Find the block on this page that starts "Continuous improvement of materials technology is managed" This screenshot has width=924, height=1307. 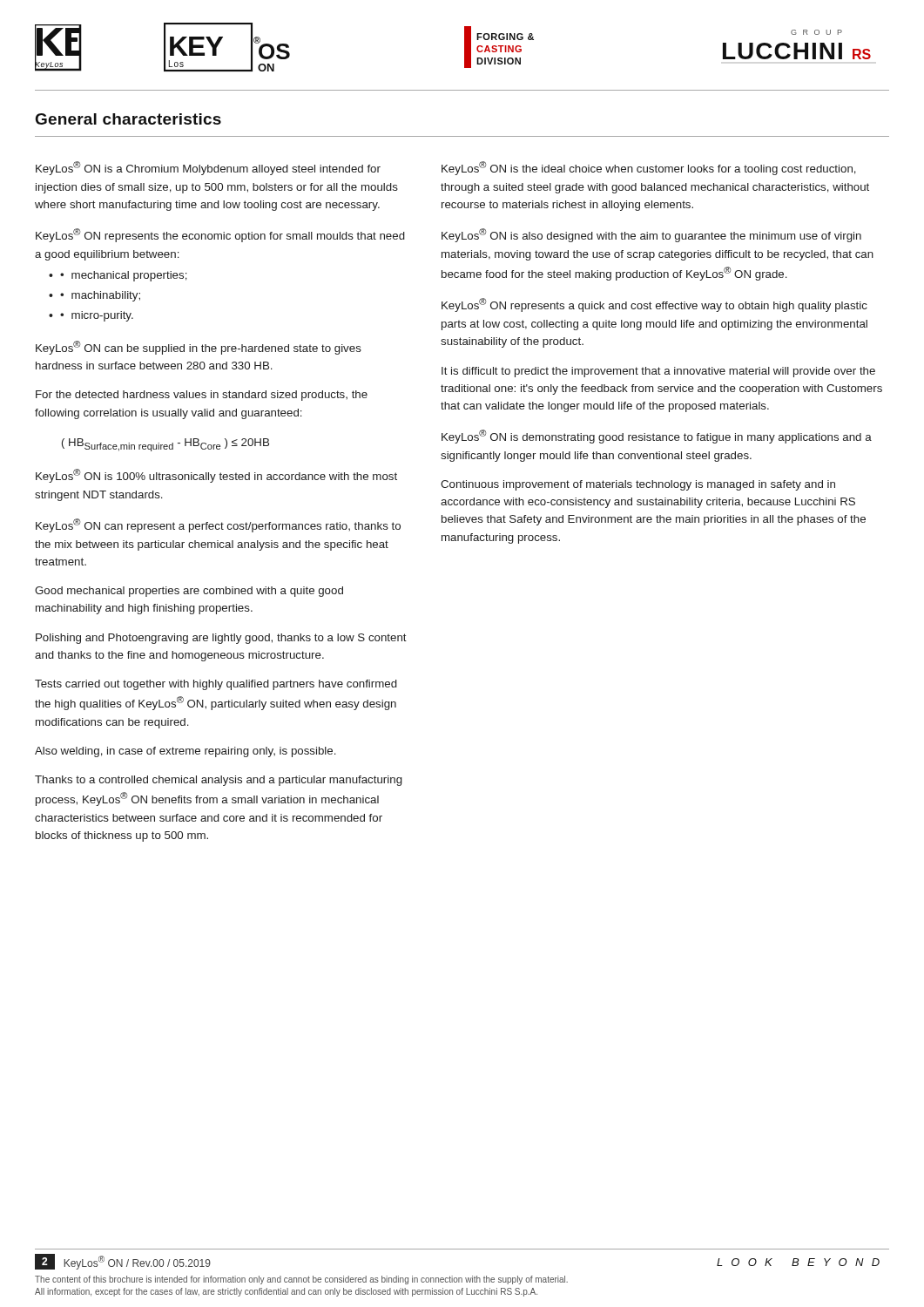(x=653, y=510)
